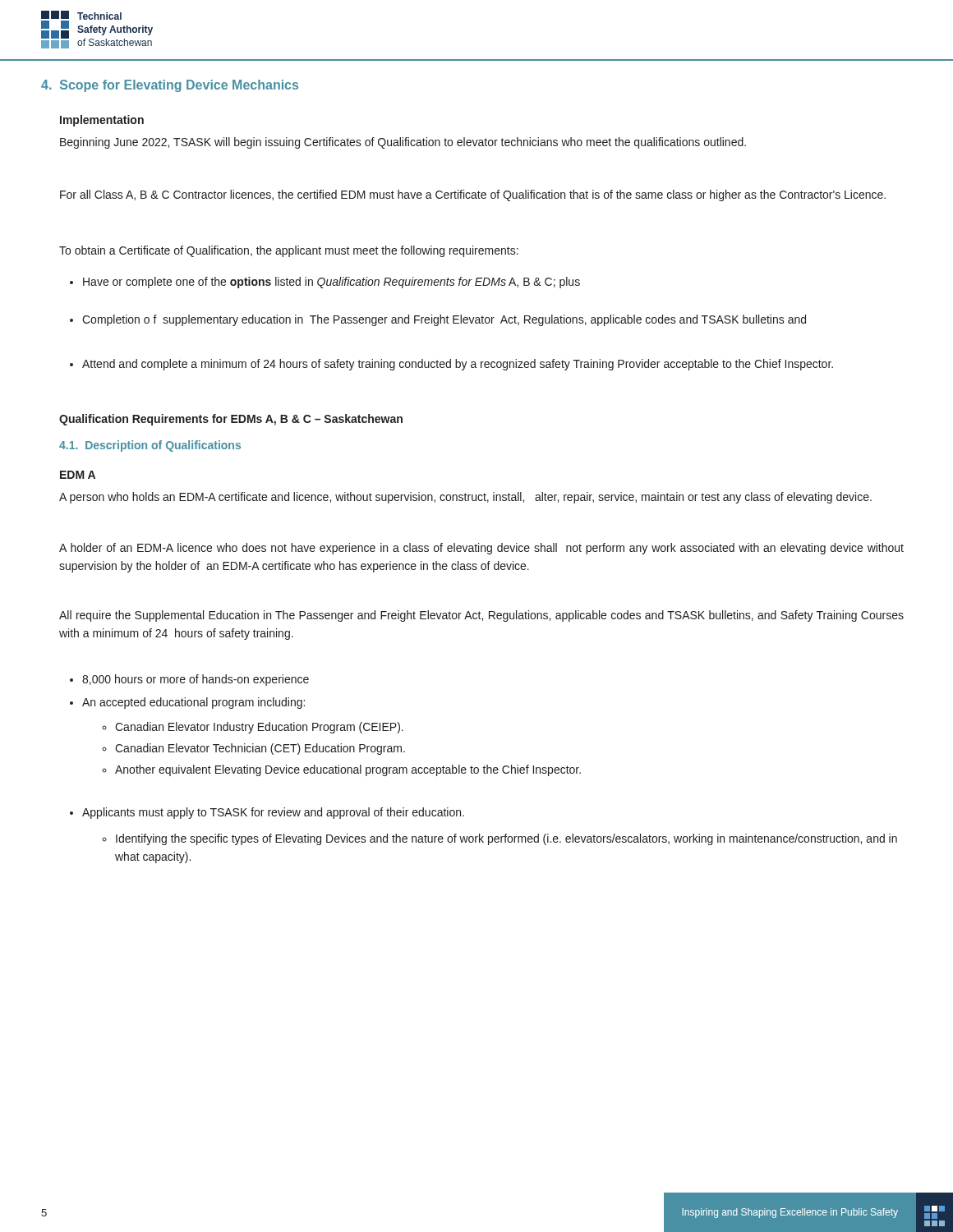
Task: Navigate to the element starting "Canadian Elevator Industry Education Program (CEIEP)."
Action: pyautogui.click(x=253, y=728)
